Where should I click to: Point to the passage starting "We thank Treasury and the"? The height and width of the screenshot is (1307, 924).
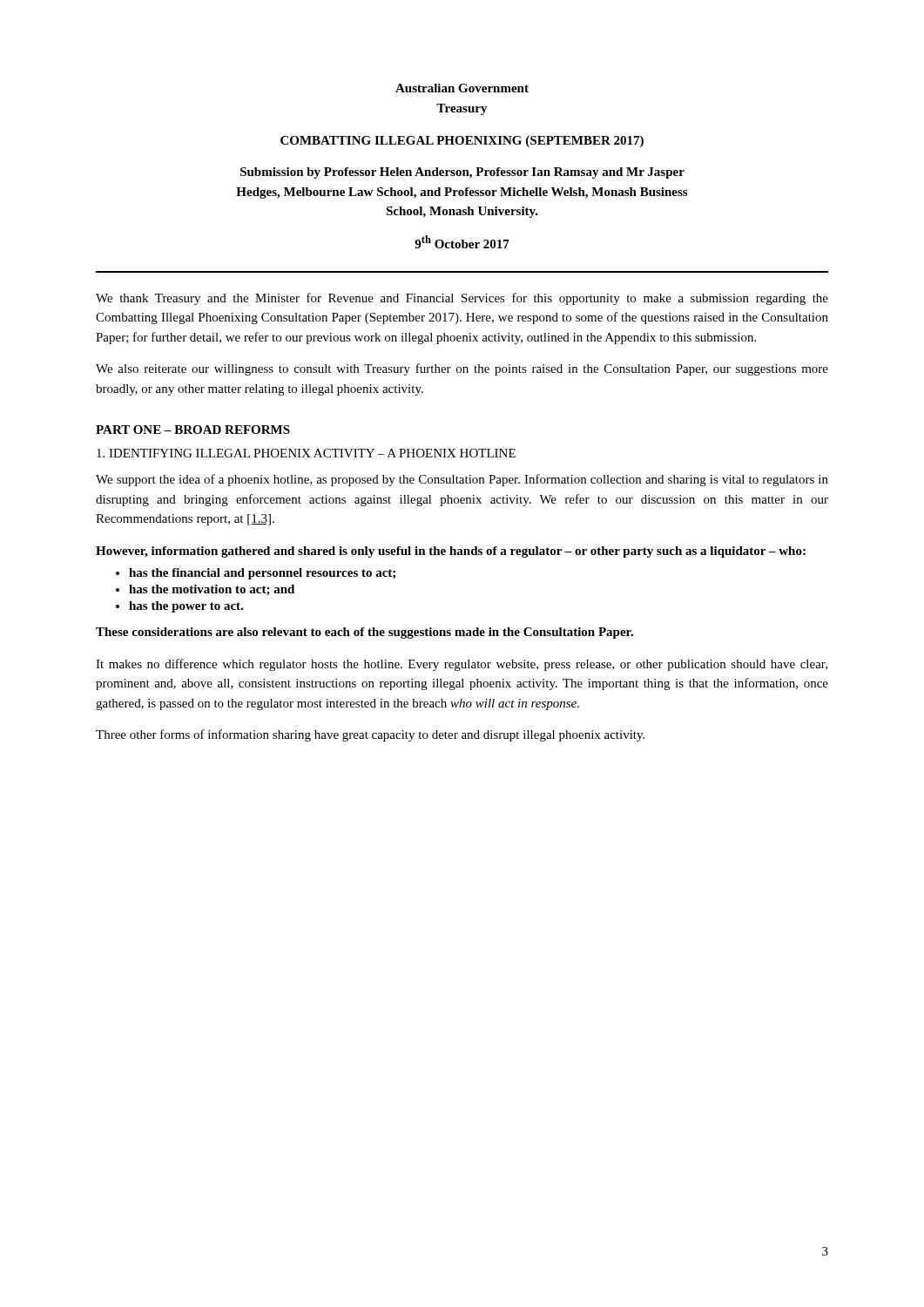click(x=462, y=317)
